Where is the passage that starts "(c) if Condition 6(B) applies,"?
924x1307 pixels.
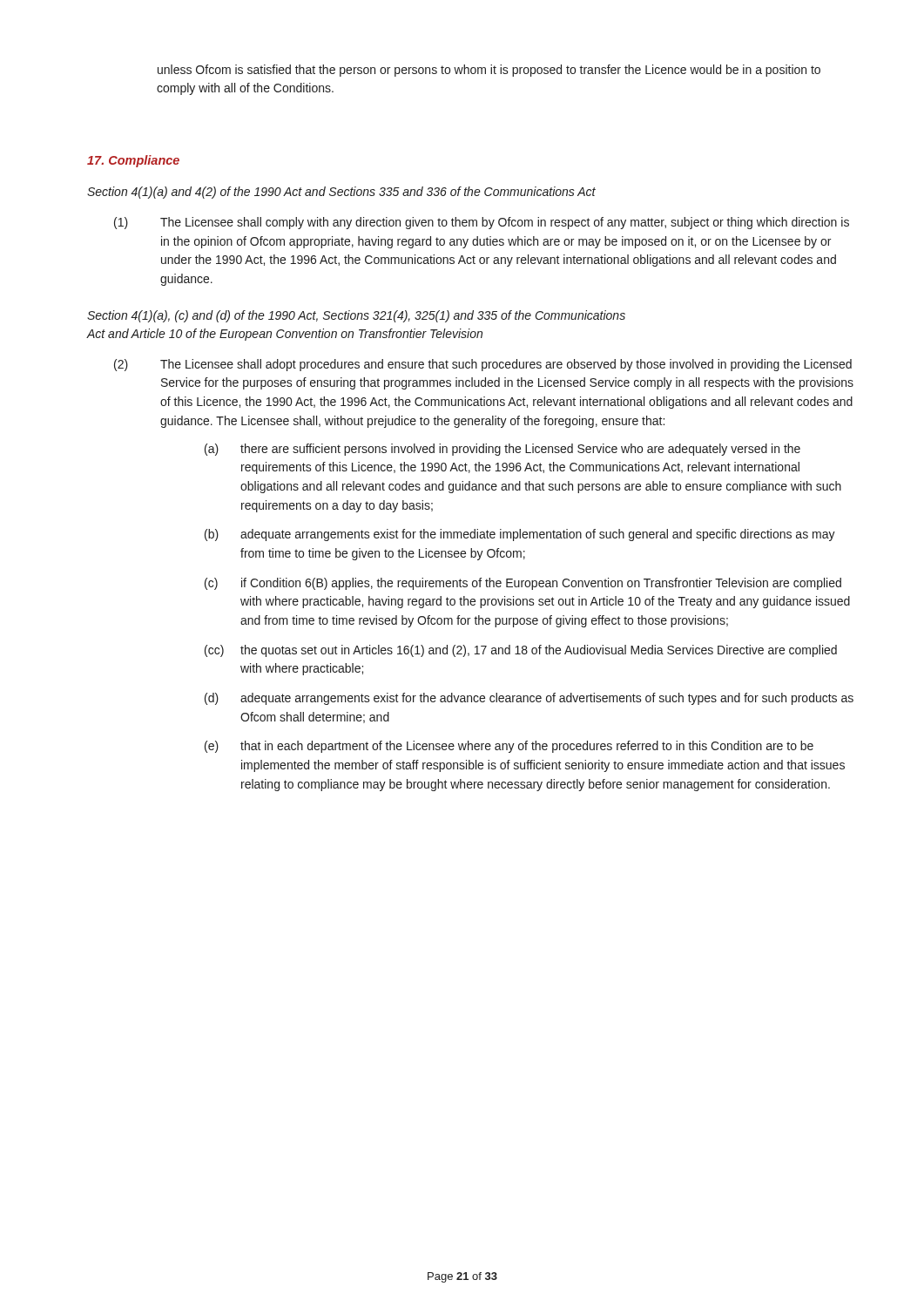[529, 602]
